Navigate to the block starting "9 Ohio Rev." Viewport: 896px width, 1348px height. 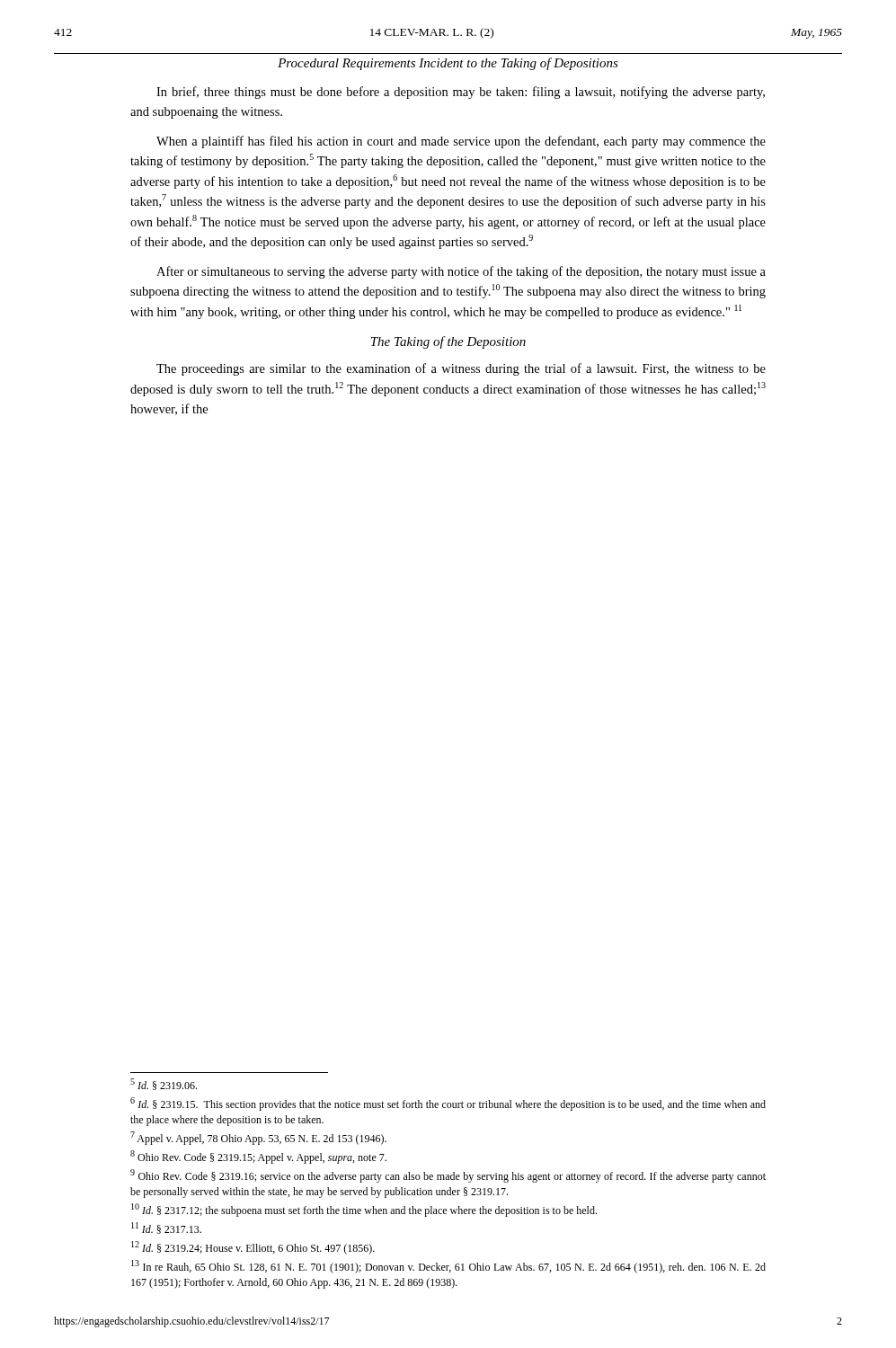click(448, 1183)
